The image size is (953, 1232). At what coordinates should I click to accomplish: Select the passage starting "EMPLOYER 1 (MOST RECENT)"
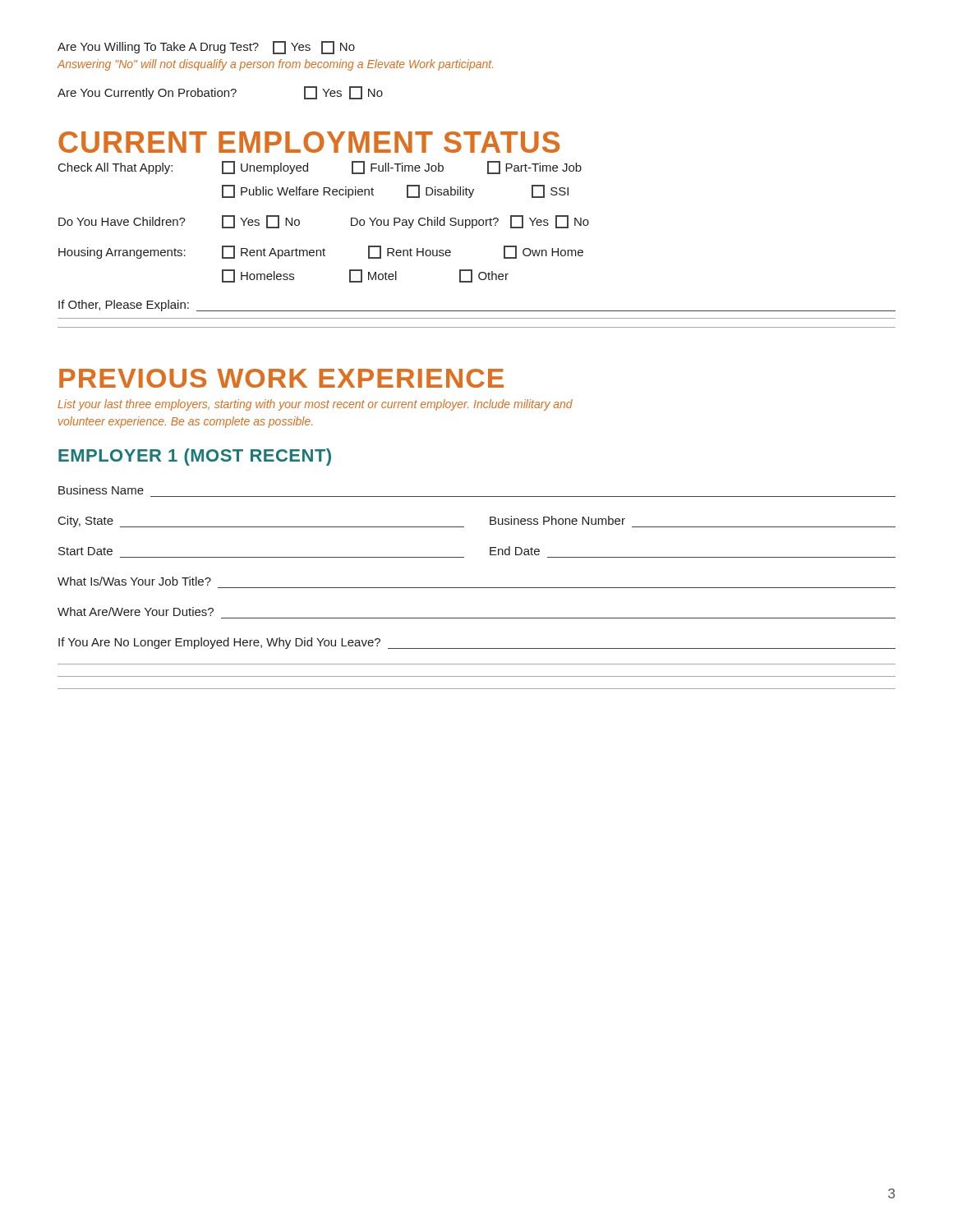click(x=195, y=455)
